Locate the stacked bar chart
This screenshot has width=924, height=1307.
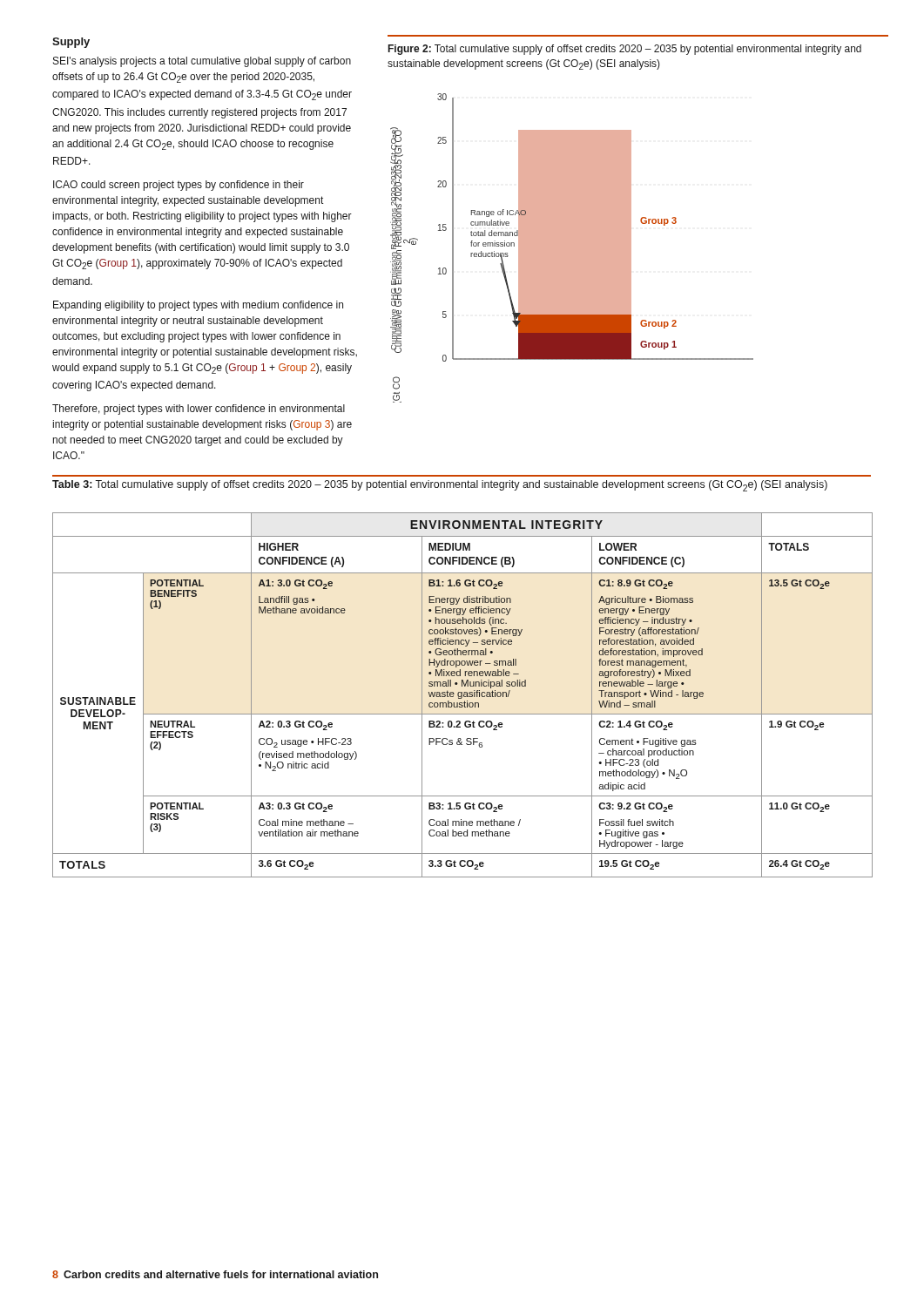(601, 242)
